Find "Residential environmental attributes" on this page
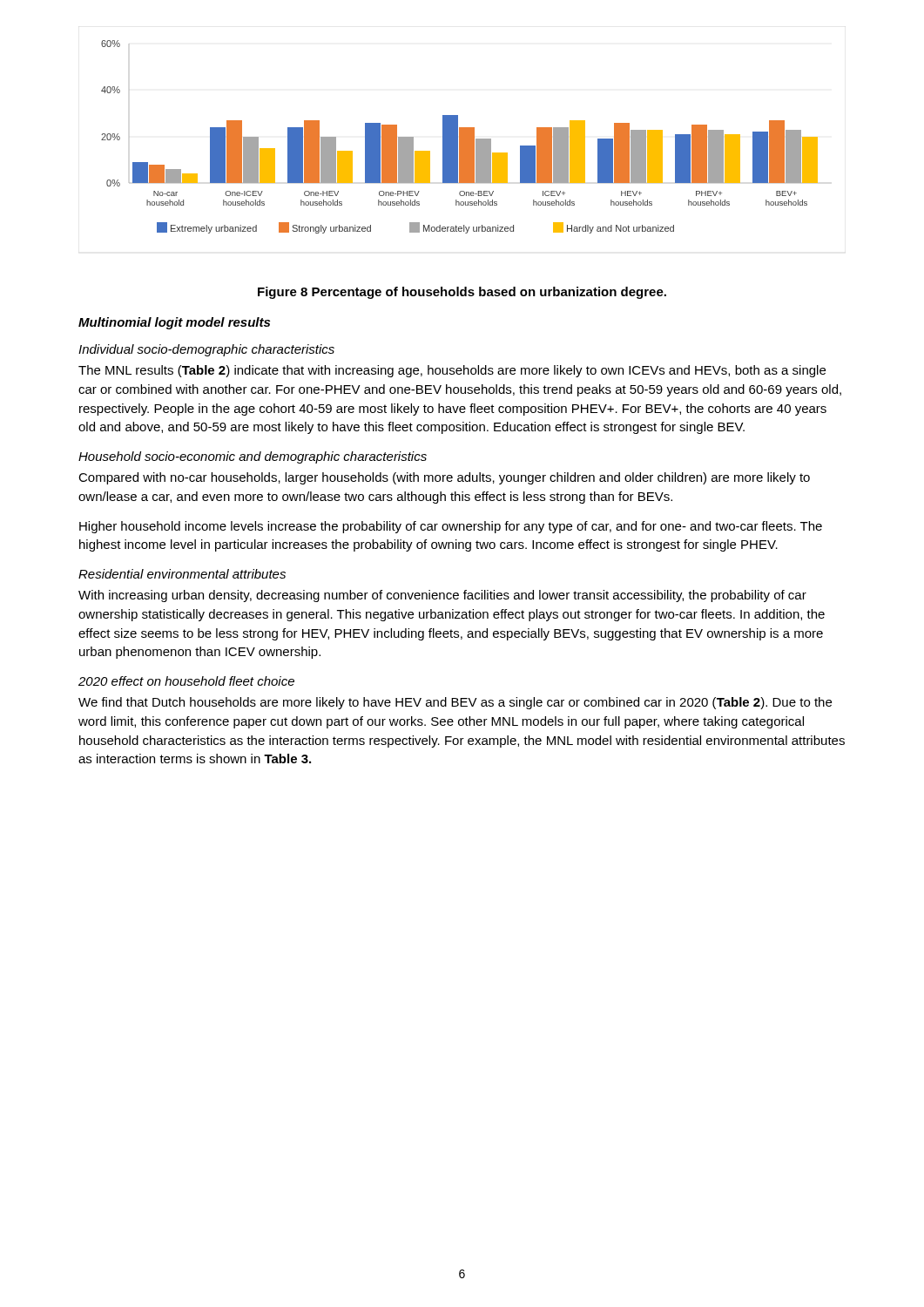The width and height of the screenshot is (924, 1307). 182,574
